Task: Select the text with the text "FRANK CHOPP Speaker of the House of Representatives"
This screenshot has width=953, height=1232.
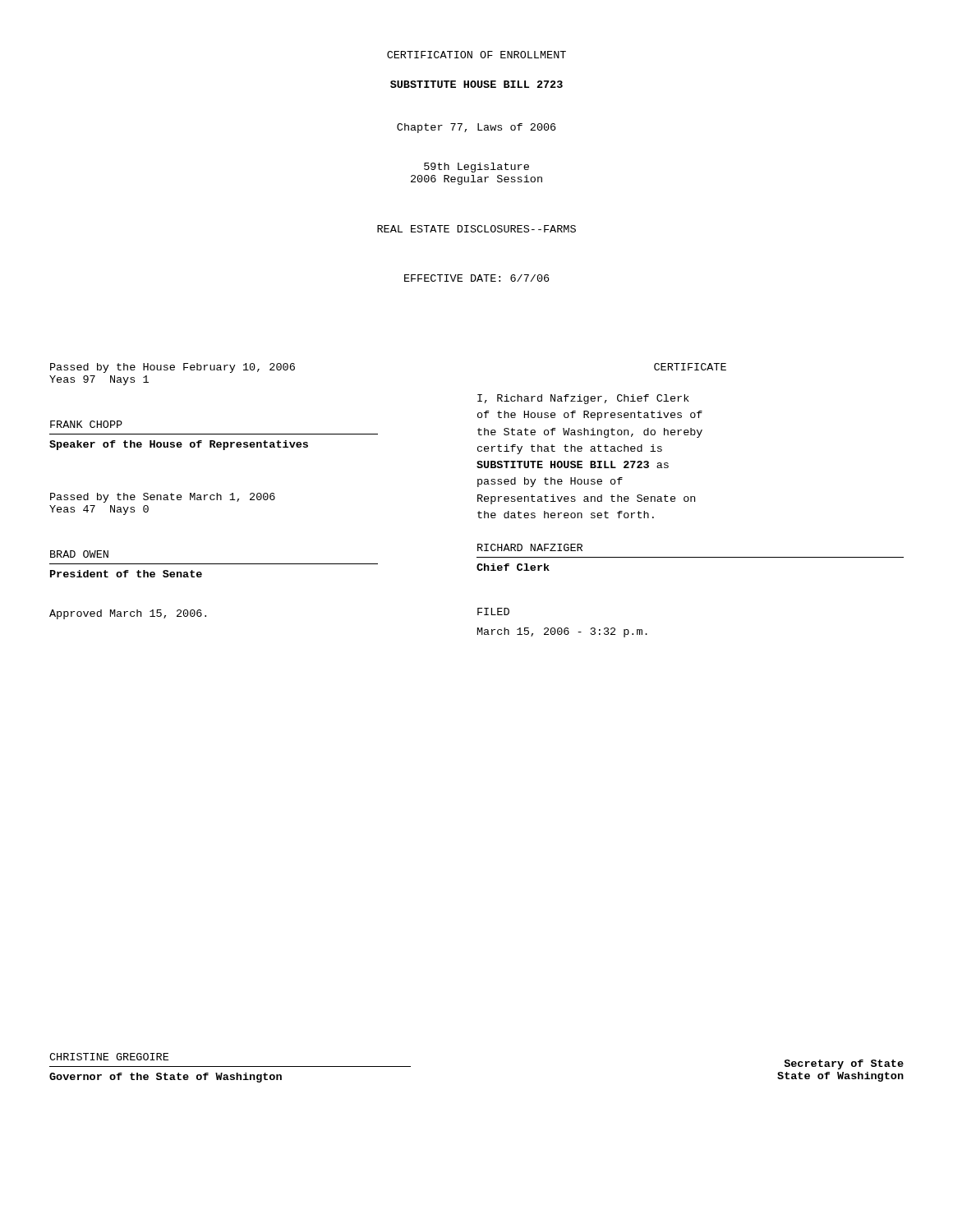Action: point(214,435)
